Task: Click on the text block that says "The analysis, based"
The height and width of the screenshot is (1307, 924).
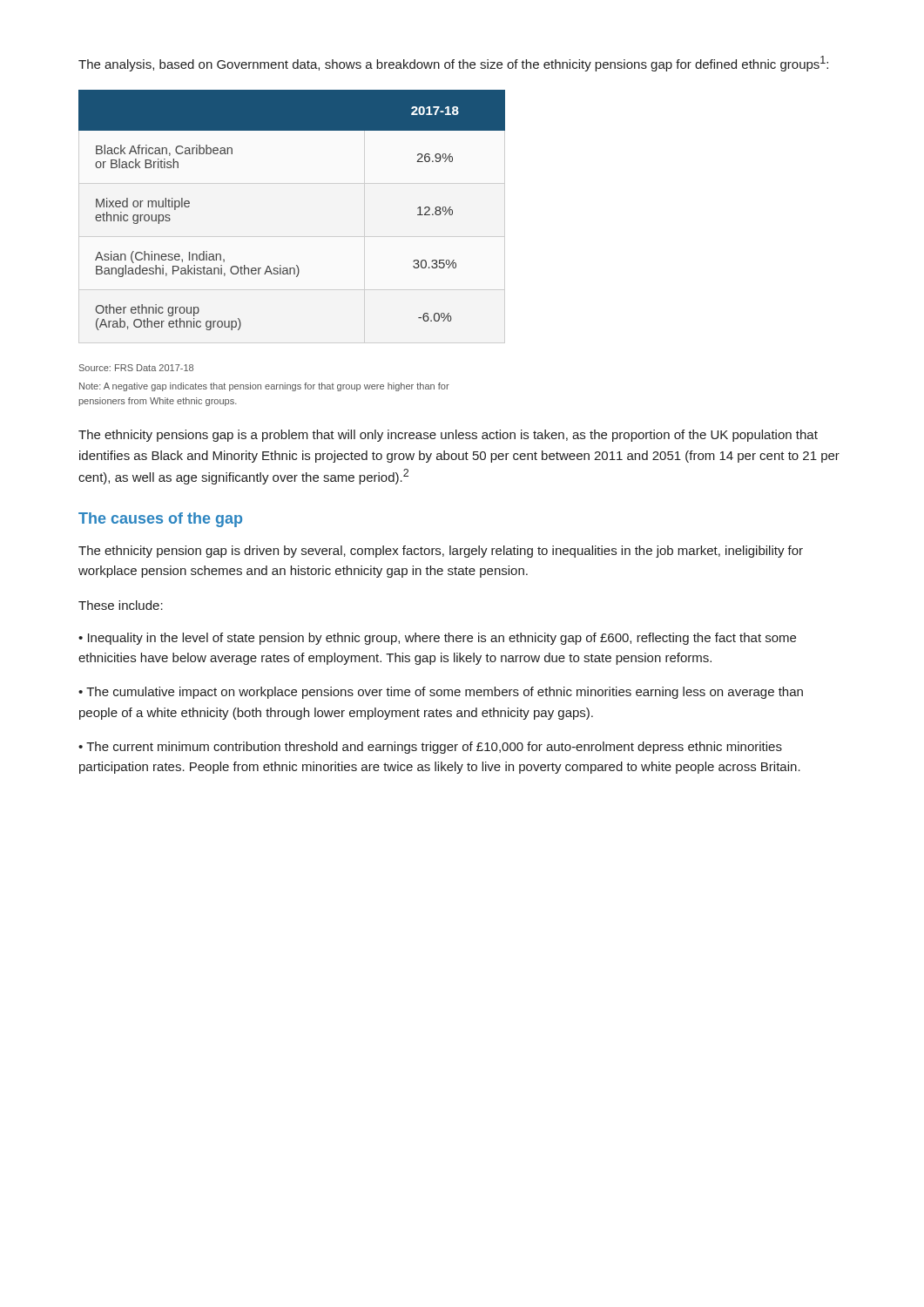Action: click(462, 63)
